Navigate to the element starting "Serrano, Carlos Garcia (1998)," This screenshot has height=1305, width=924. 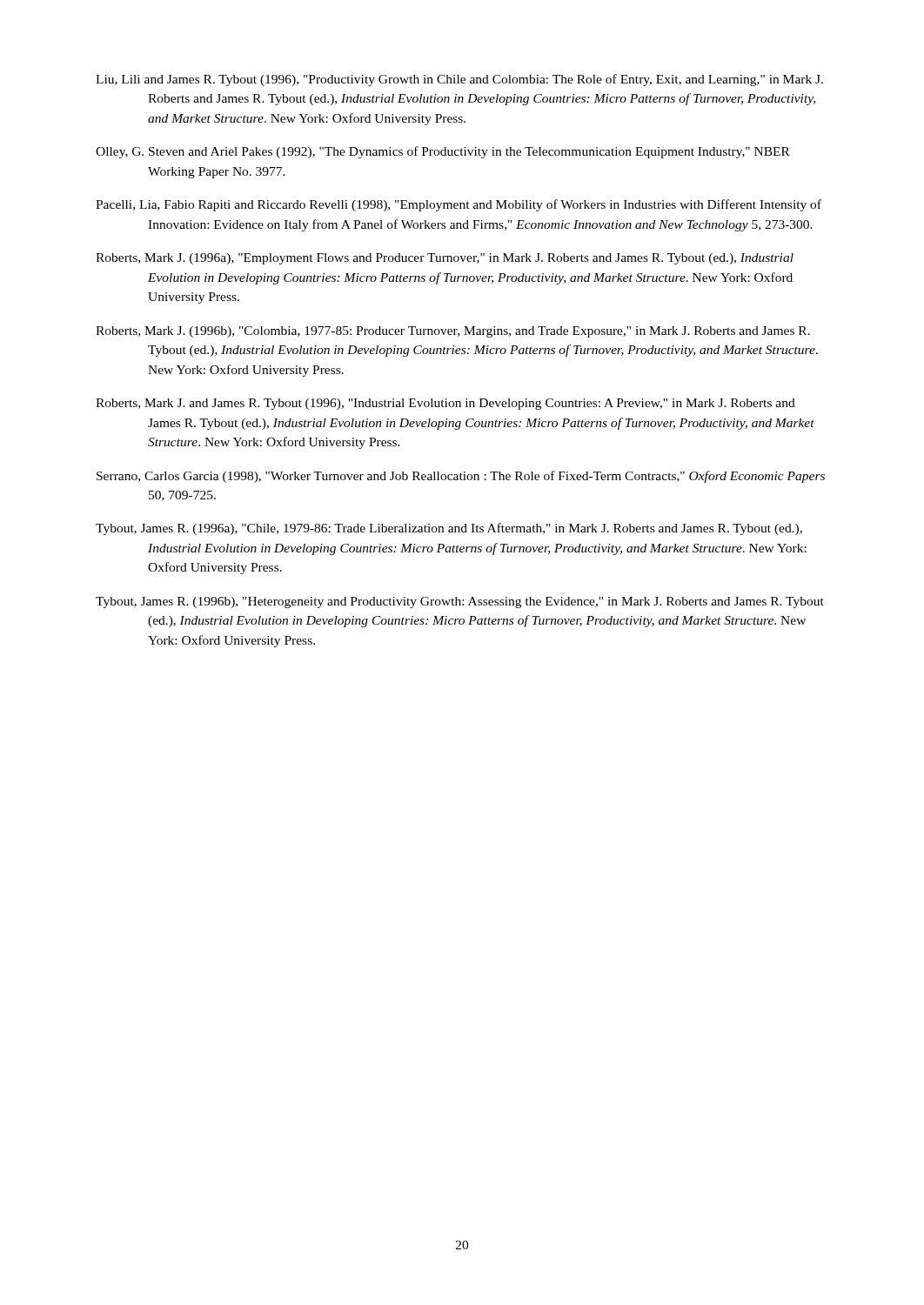[461, 485]
